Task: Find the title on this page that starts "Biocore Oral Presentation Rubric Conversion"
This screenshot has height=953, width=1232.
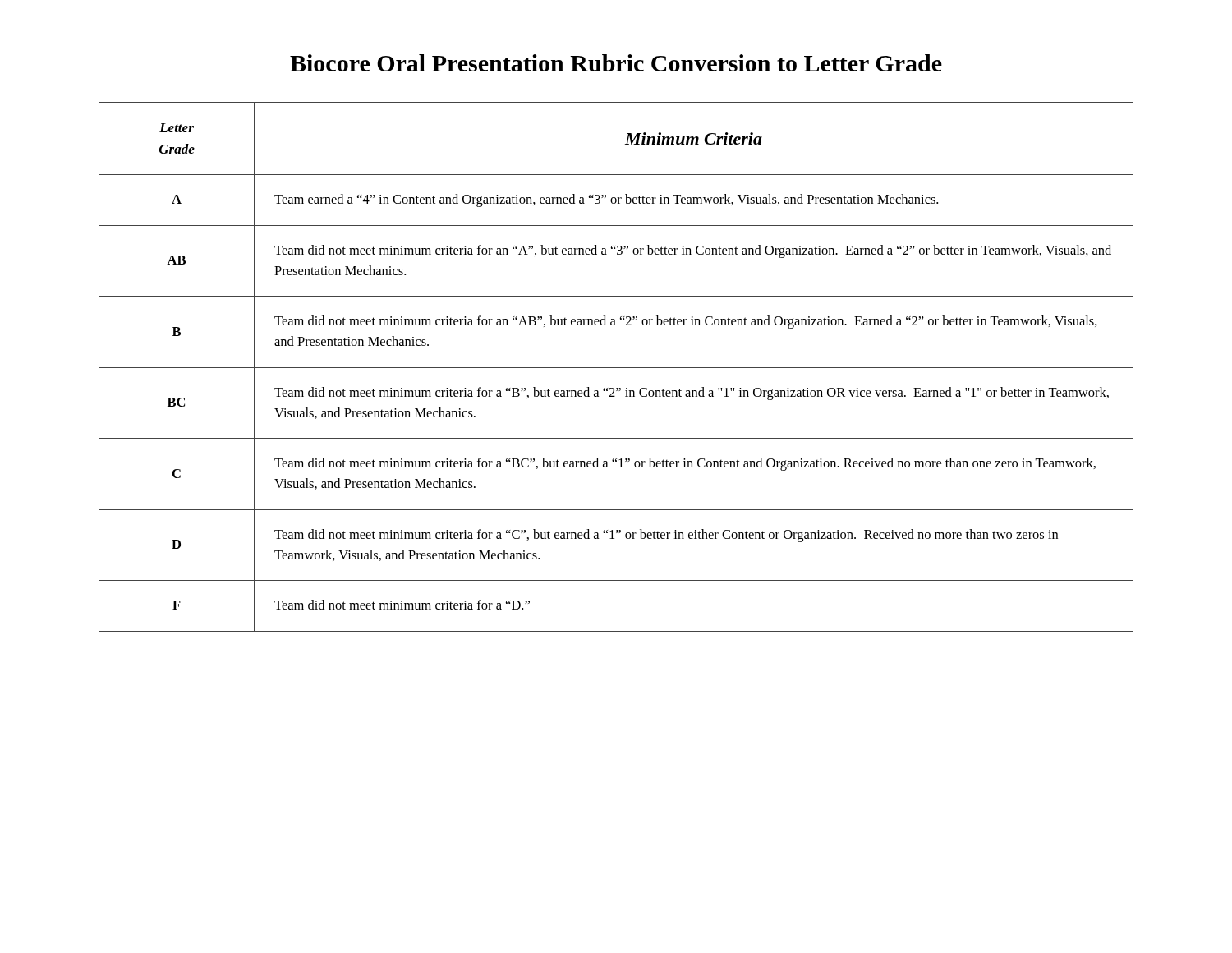Action: coord(616,63)
